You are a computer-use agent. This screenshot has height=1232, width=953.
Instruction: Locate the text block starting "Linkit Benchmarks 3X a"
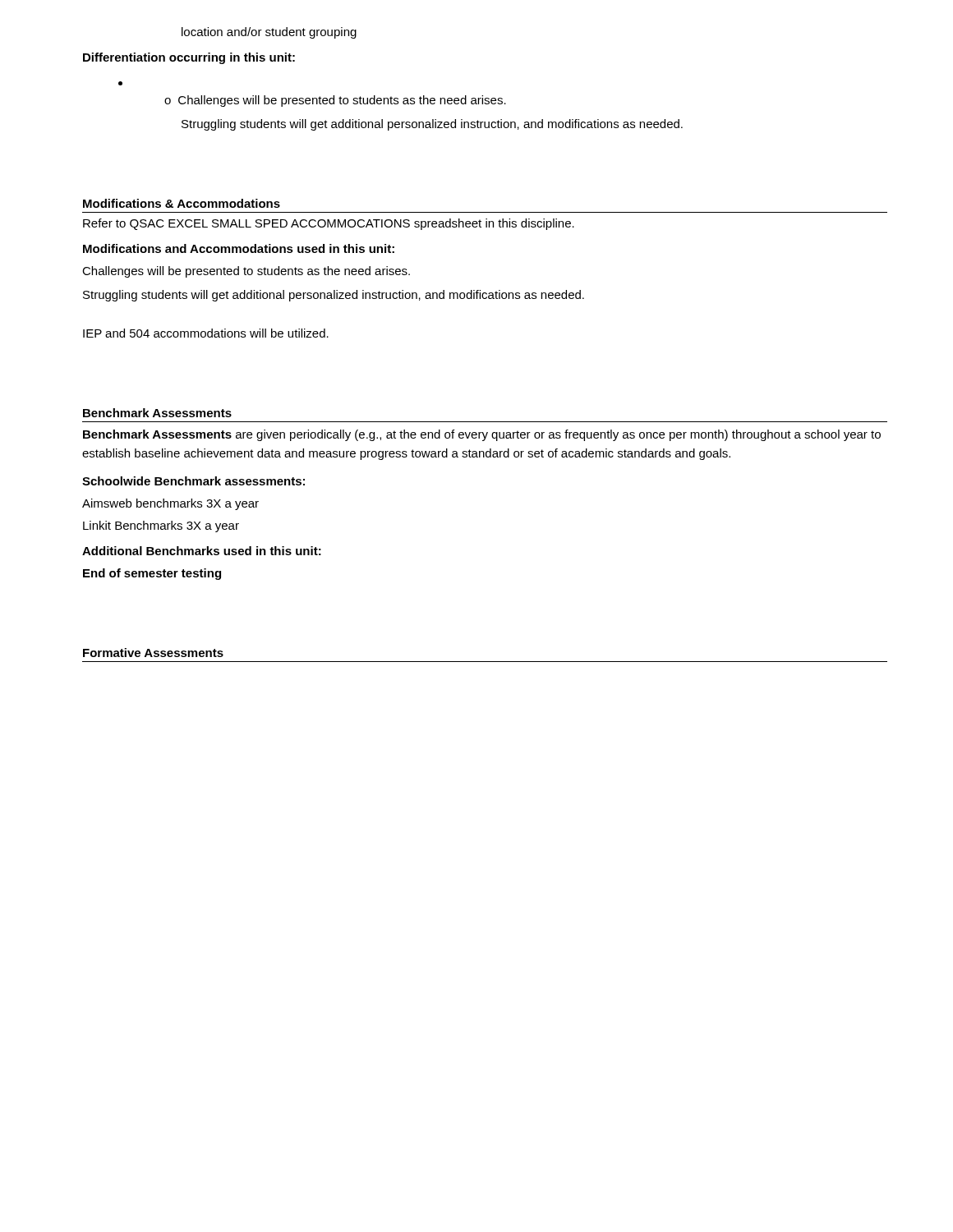[x=161, y=525]
